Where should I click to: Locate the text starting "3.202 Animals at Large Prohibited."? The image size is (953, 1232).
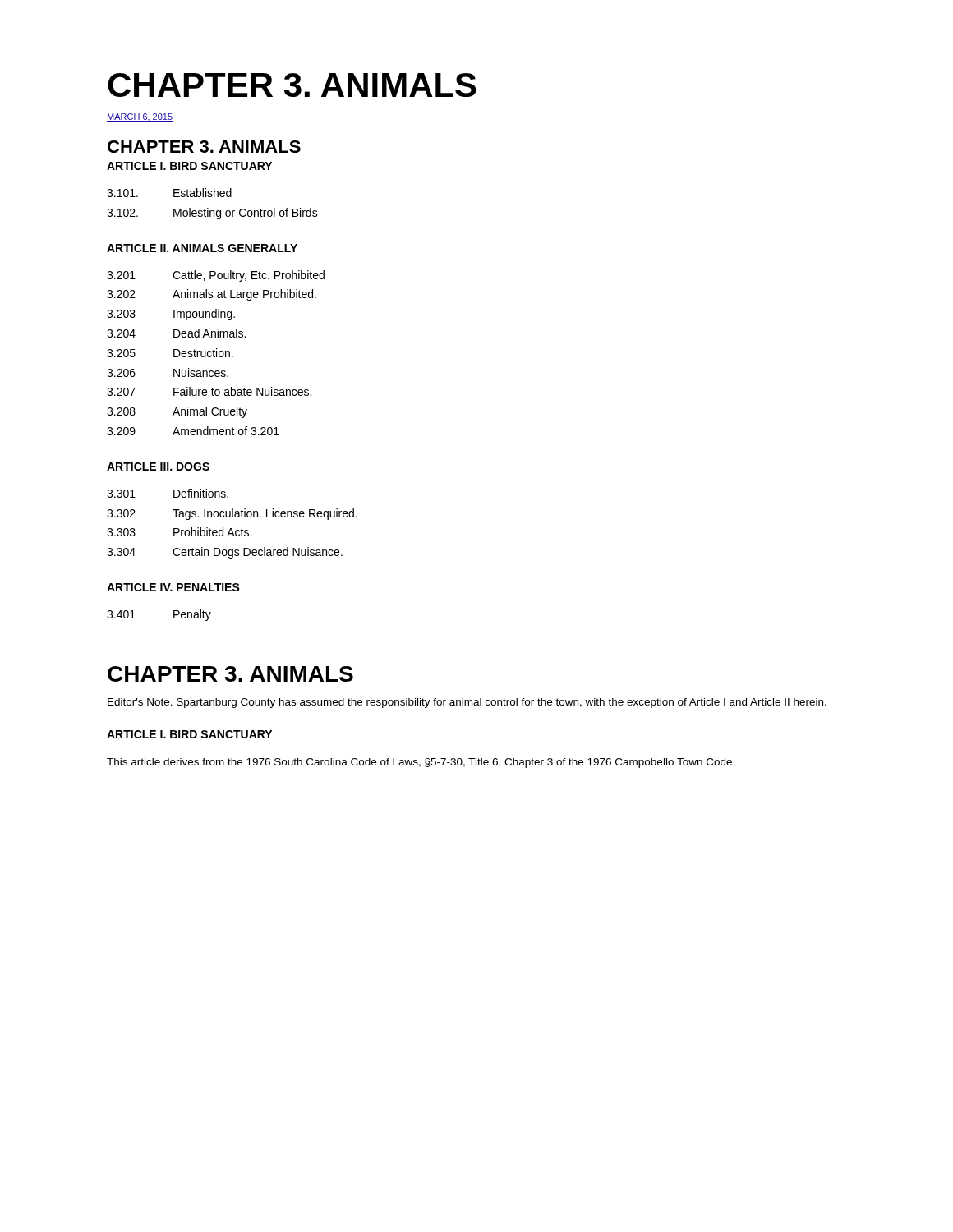[x=212, y=295]
